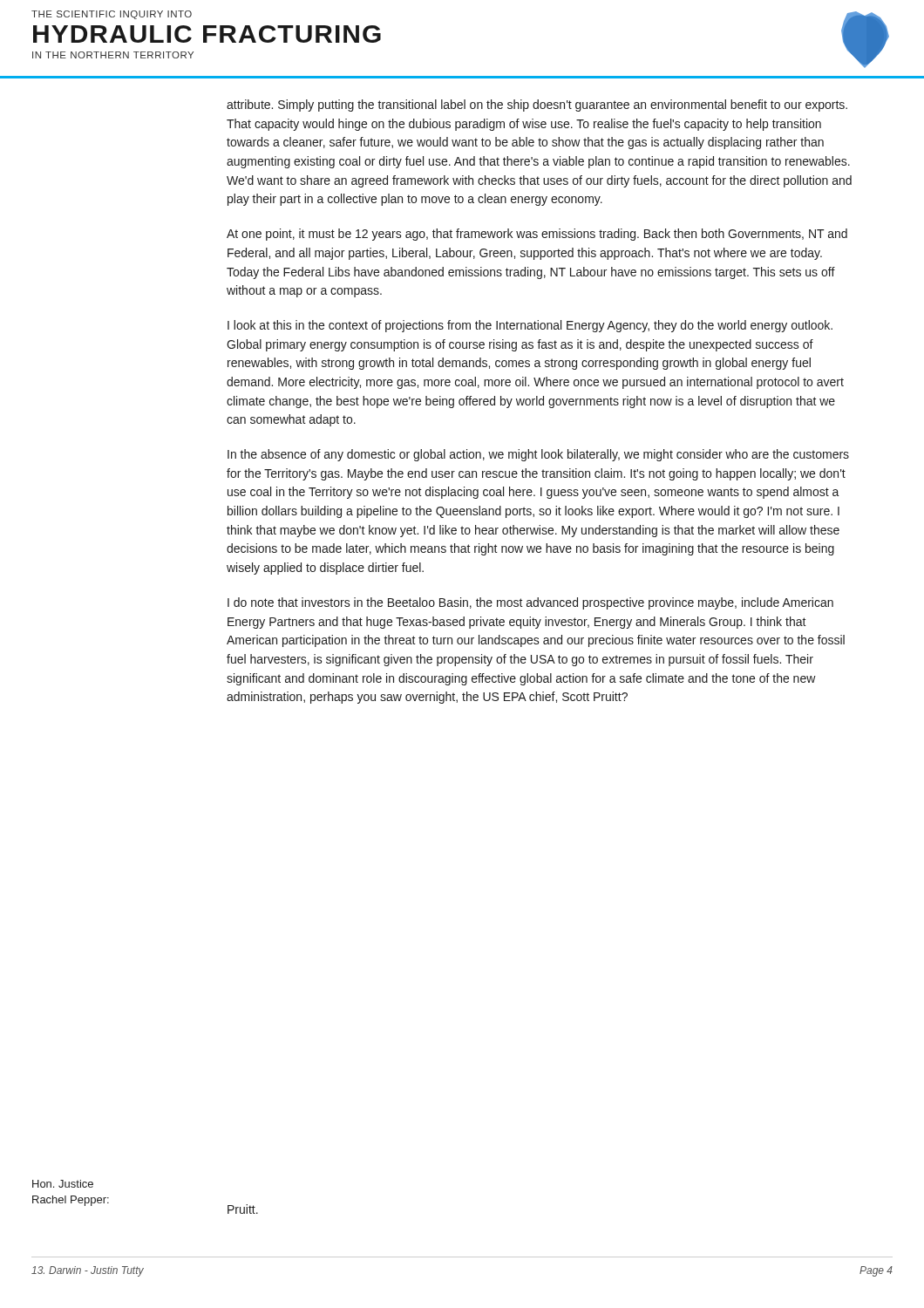Screen dimensions: 1308x924
Task: Find the region starting "At one point,"
Action: [x=537, y=262]
